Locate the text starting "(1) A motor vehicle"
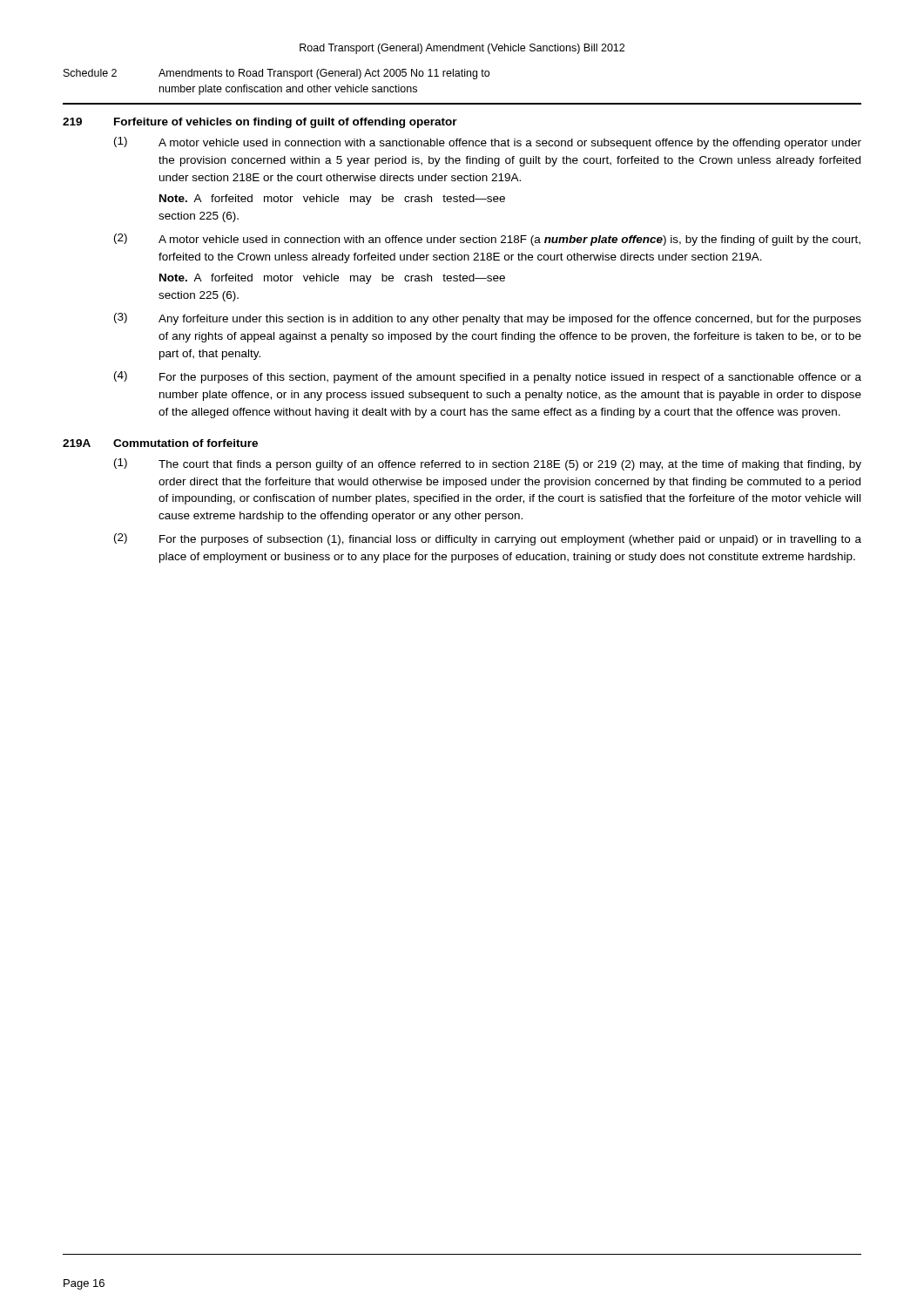 click(x=487, y=179)
